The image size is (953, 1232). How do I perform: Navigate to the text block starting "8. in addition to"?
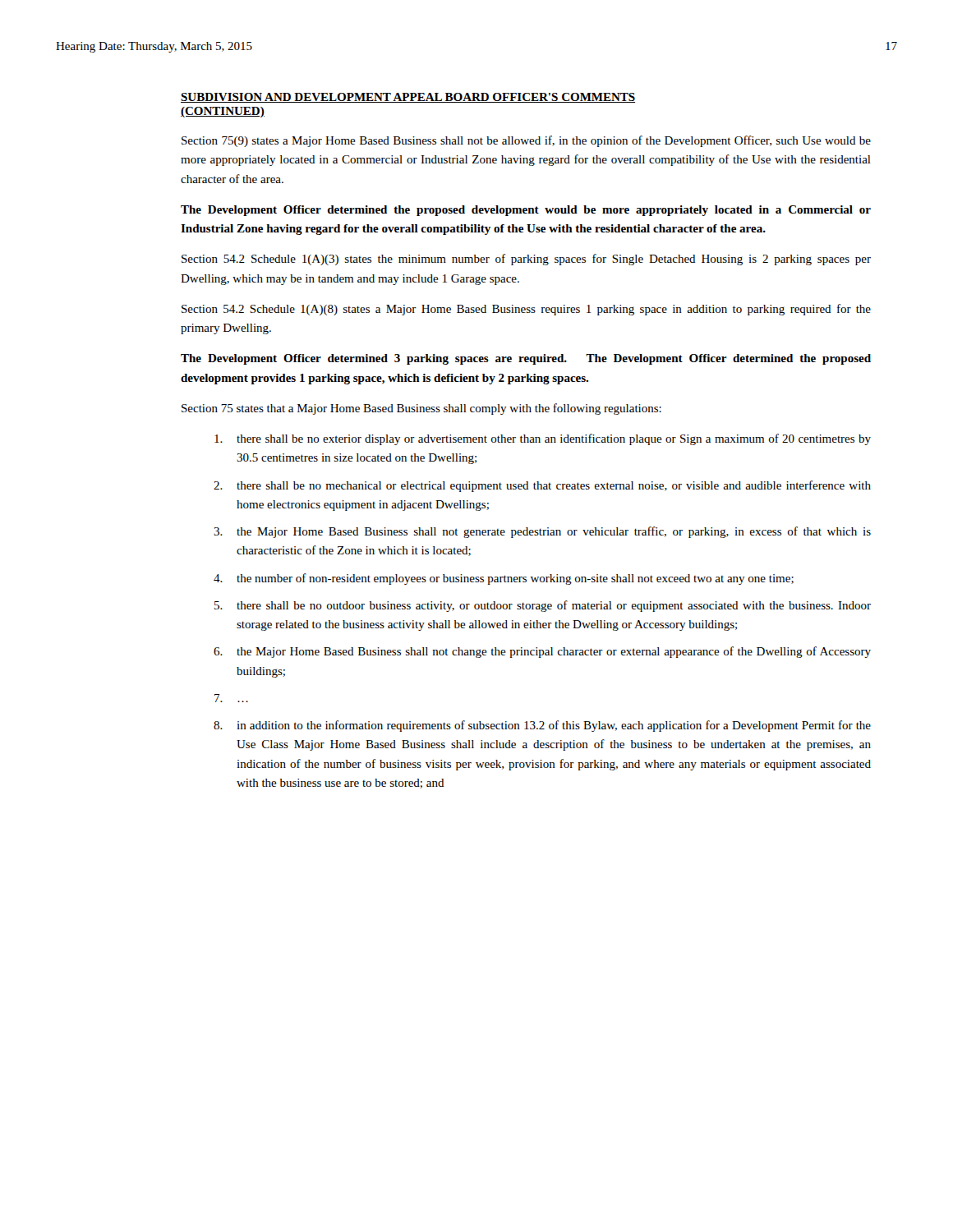pyautogui.click(x=542, y=754)
